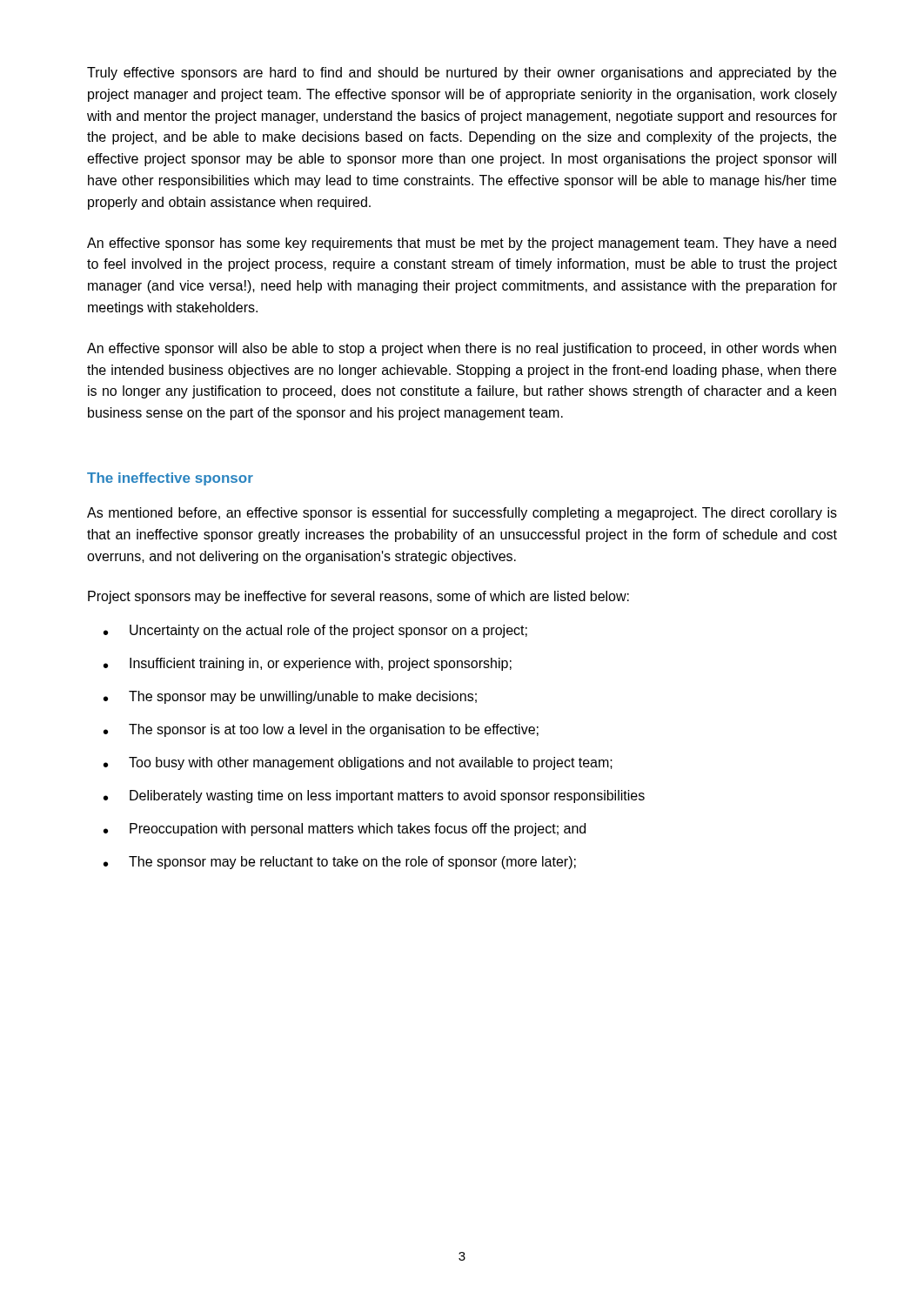Select the list item that says "• The sponsor may be unwilling/unable to"
924x1305 pixels.
tap(470, 699)
